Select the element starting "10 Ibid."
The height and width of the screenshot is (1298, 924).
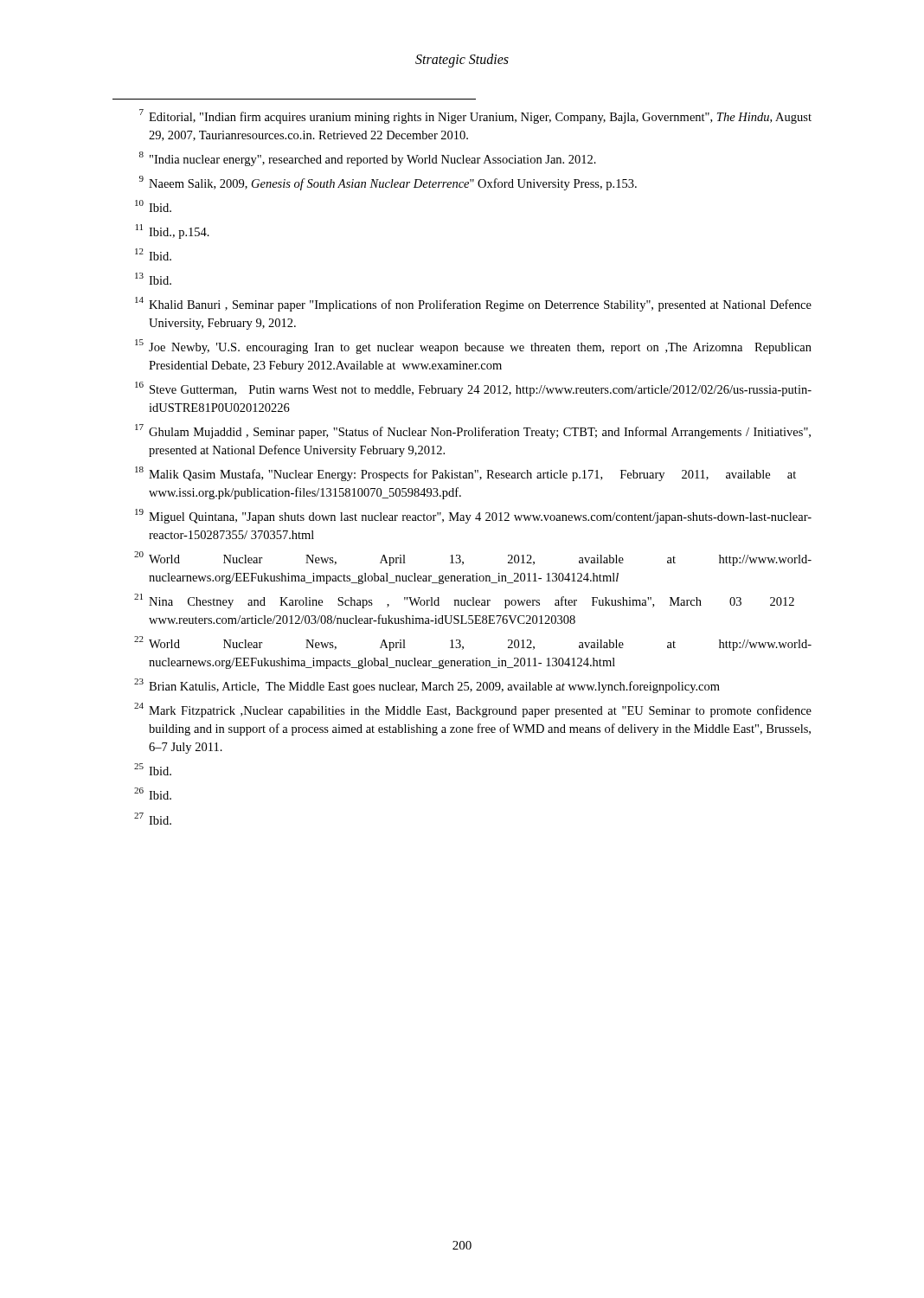(x=153, y=206)
